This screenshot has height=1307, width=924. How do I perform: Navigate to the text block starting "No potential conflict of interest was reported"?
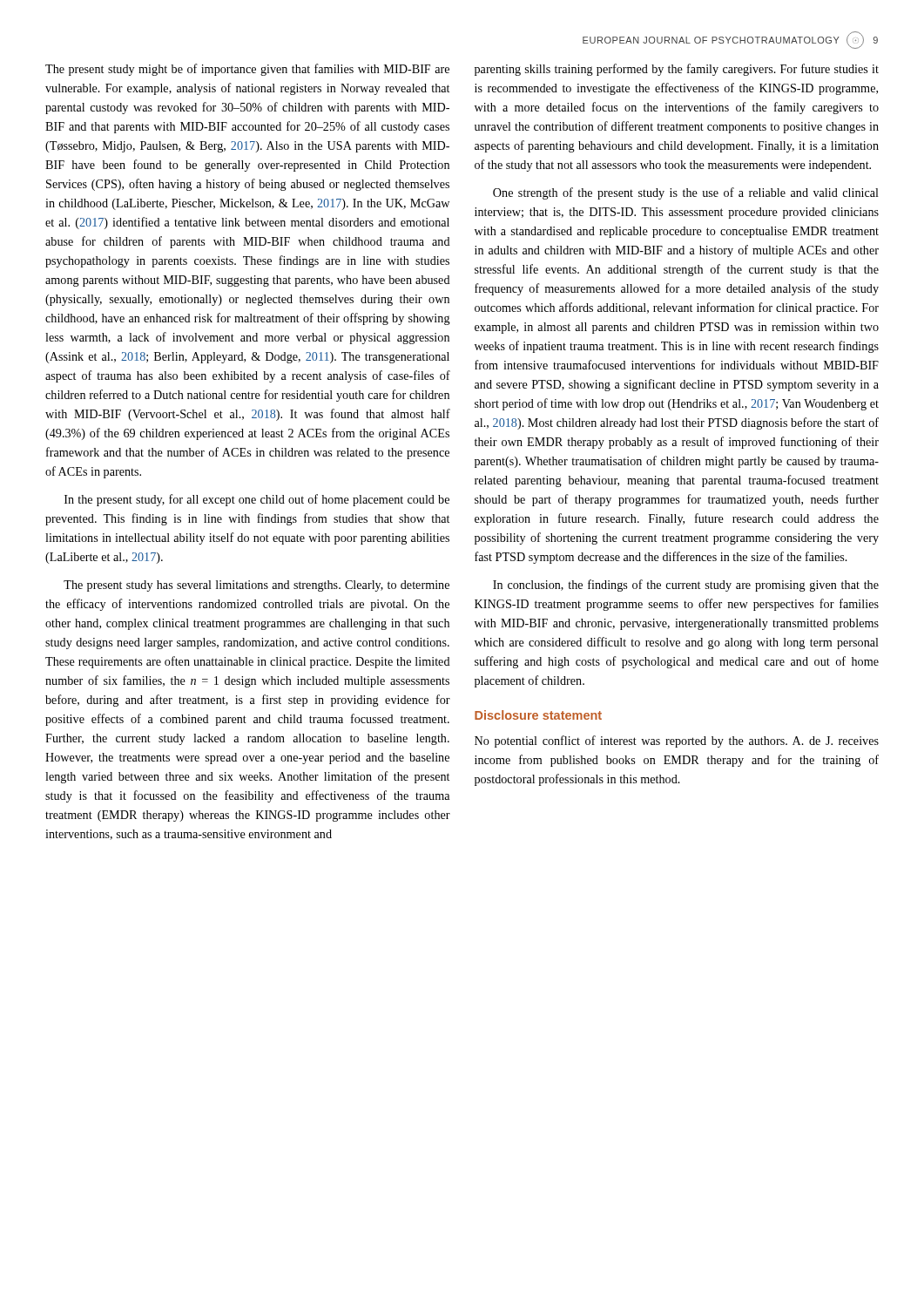tap(676, 760)
